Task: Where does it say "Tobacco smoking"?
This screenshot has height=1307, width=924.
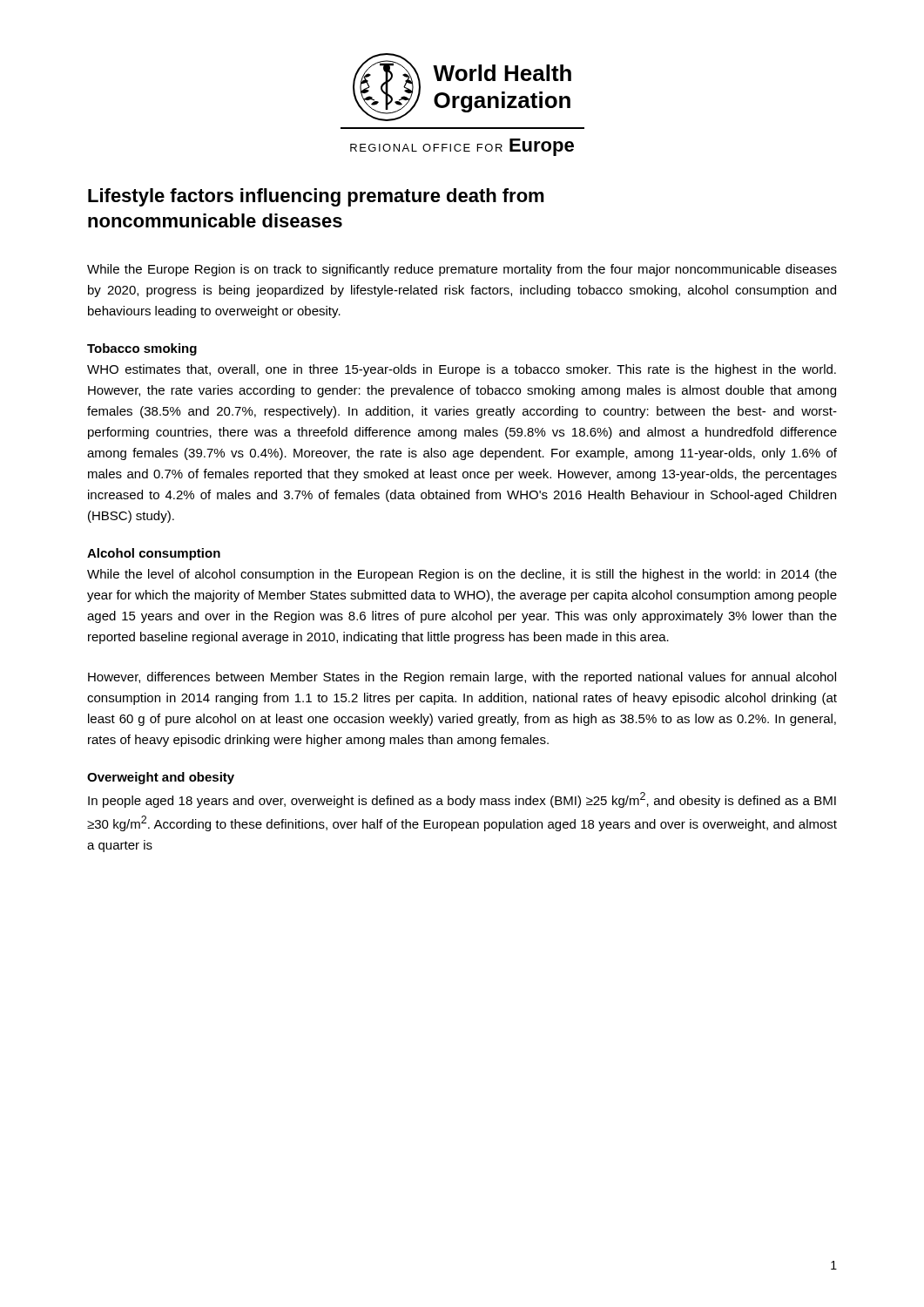Action: 142,348
